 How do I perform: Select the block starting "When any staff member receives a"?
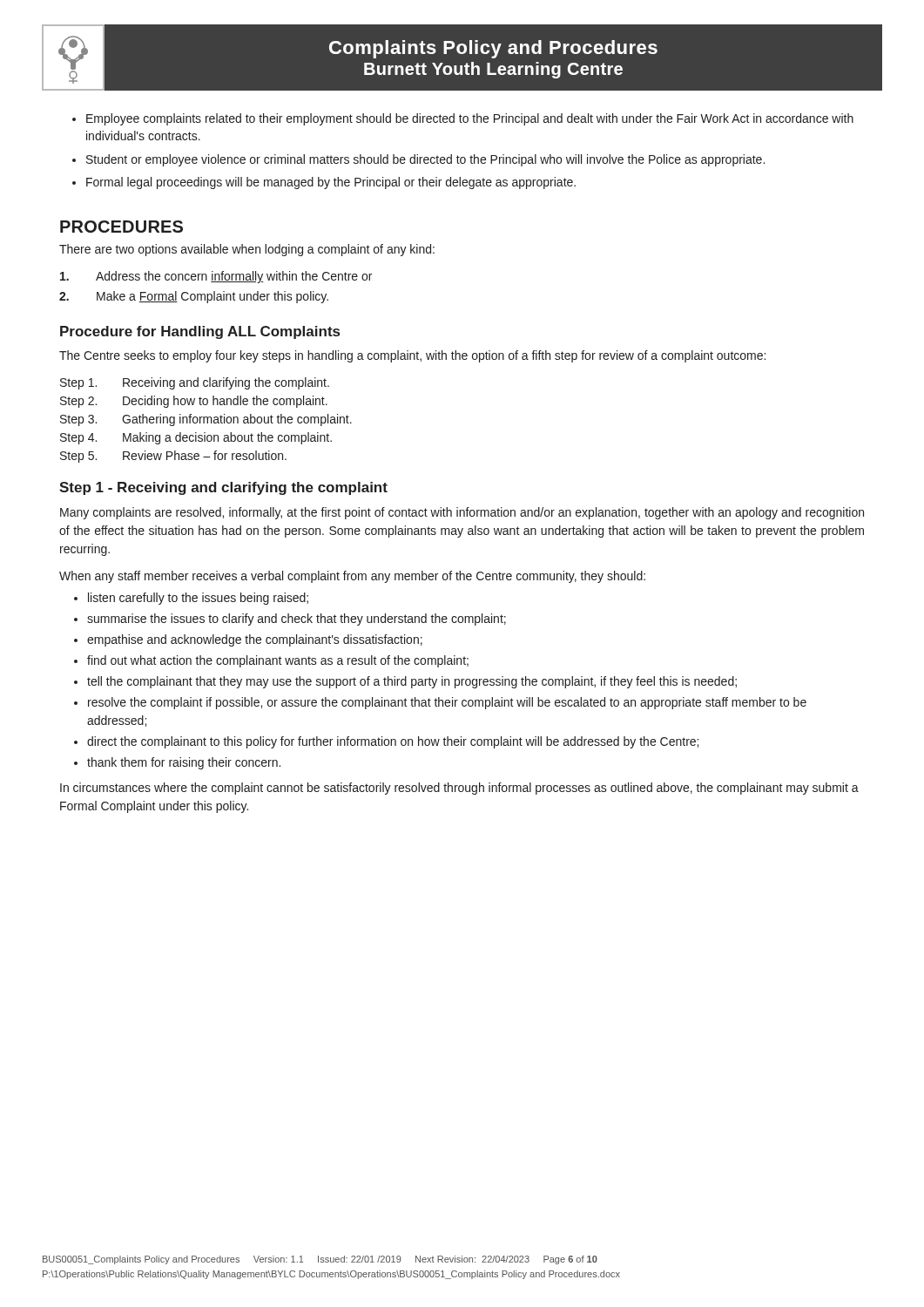[x=353, y=576]
